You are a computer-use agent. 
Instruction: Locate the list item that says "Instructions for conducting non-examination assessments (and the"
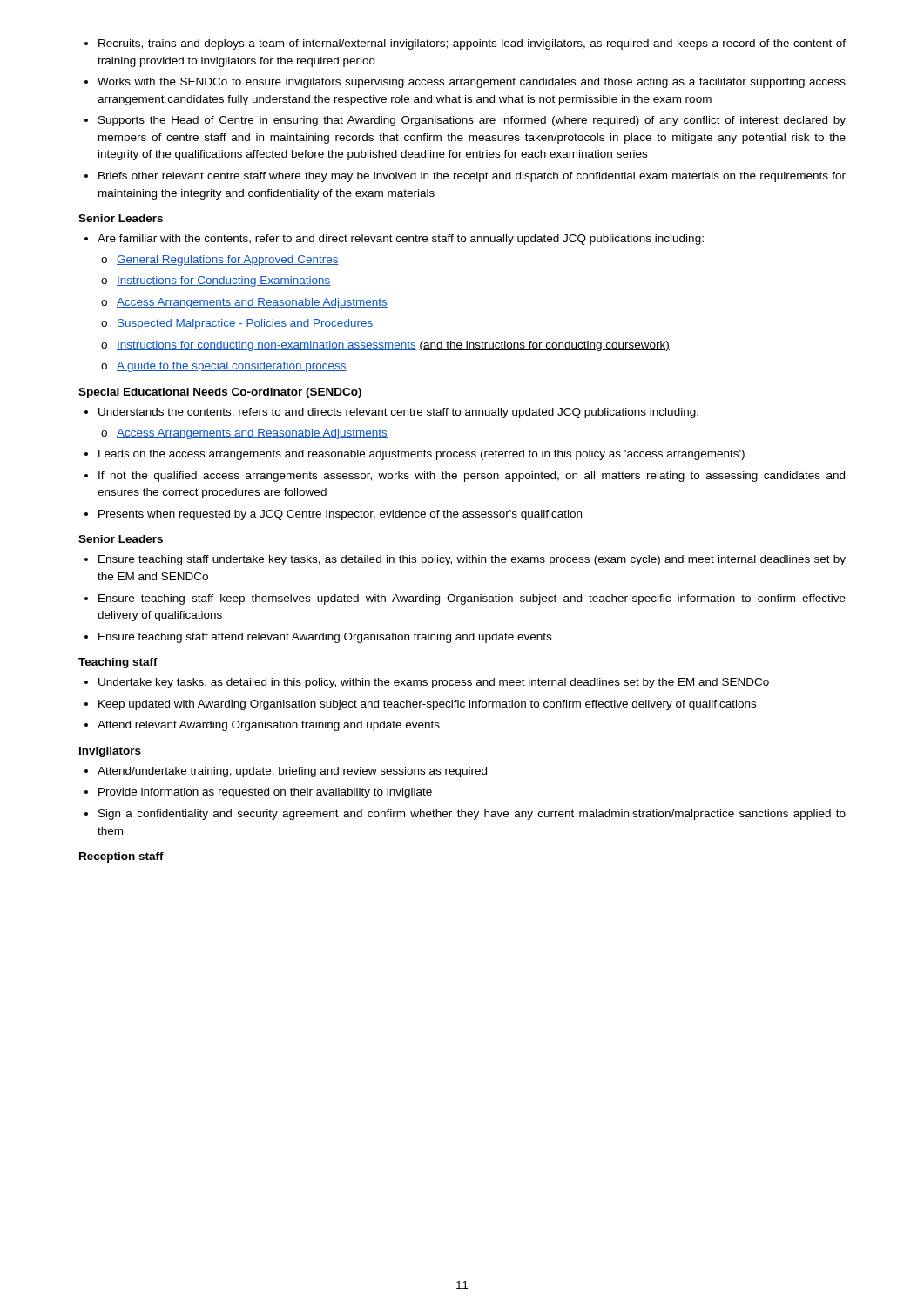click(x=393, y=345)
